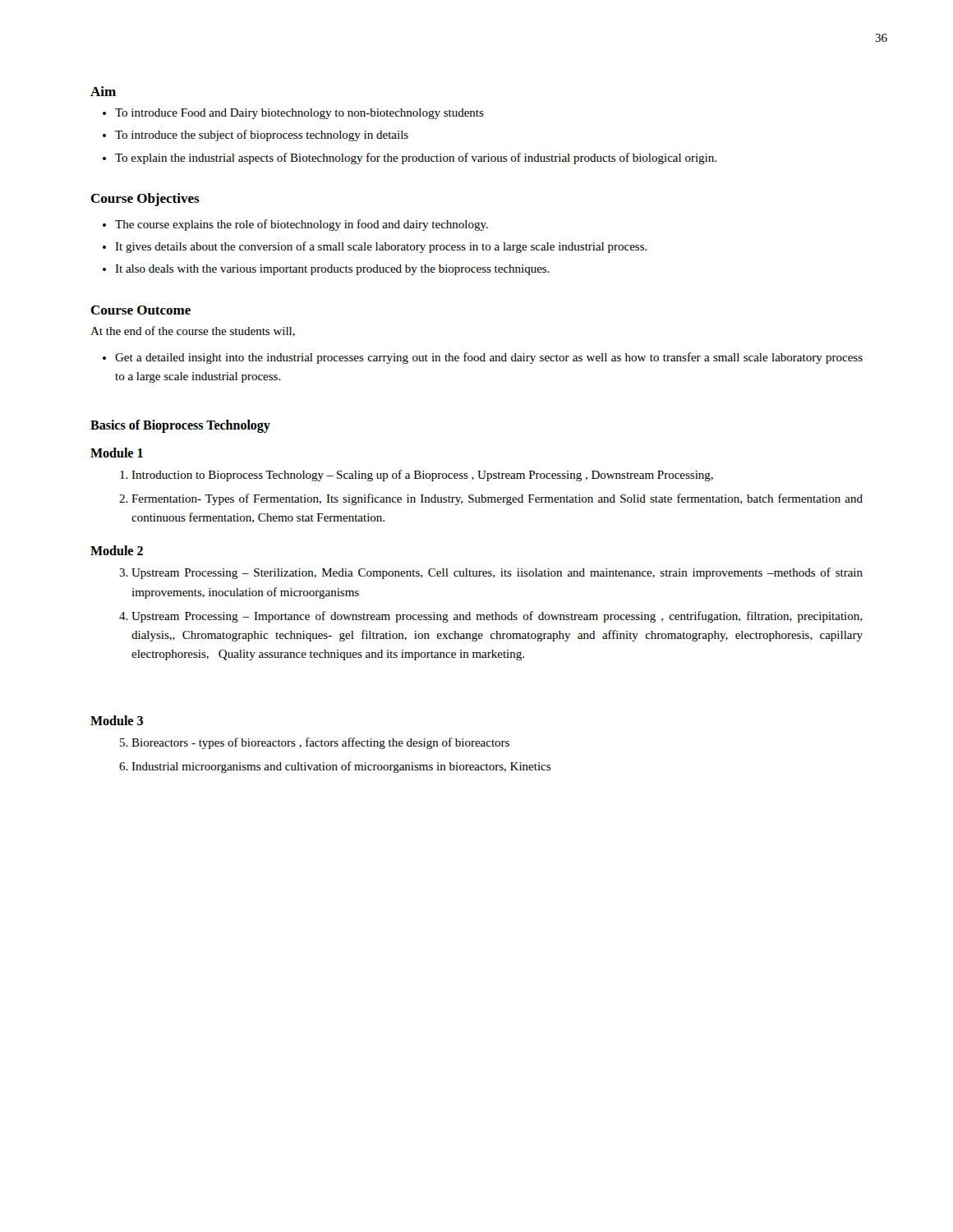Click on the region starting "Introduction to Bioprocess"
Image resolution: width=953 pixels, height=1232 pixels.
(x=423, y=474)
